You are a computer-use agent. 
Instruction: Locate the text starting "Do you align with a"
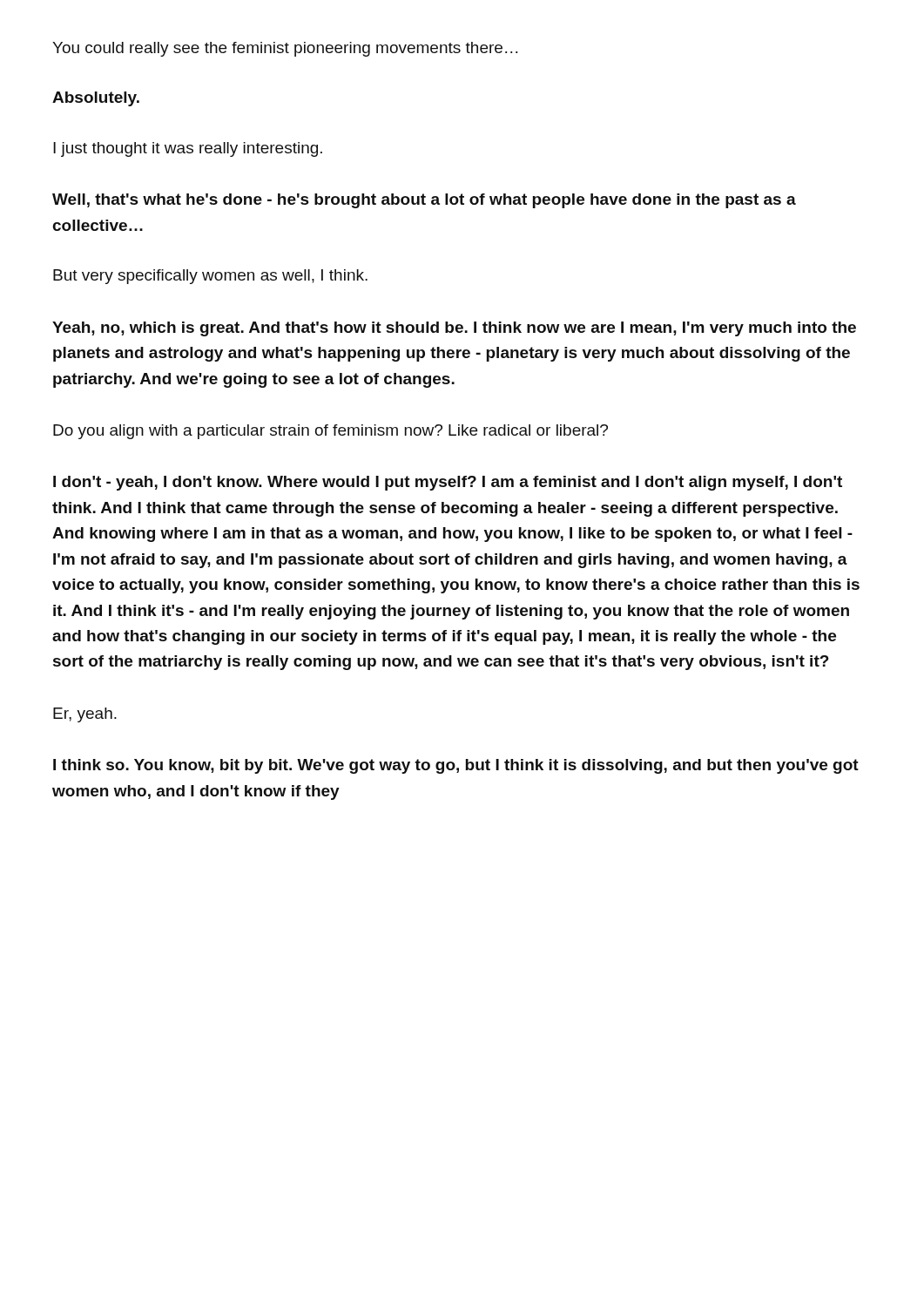coord(330,430)
